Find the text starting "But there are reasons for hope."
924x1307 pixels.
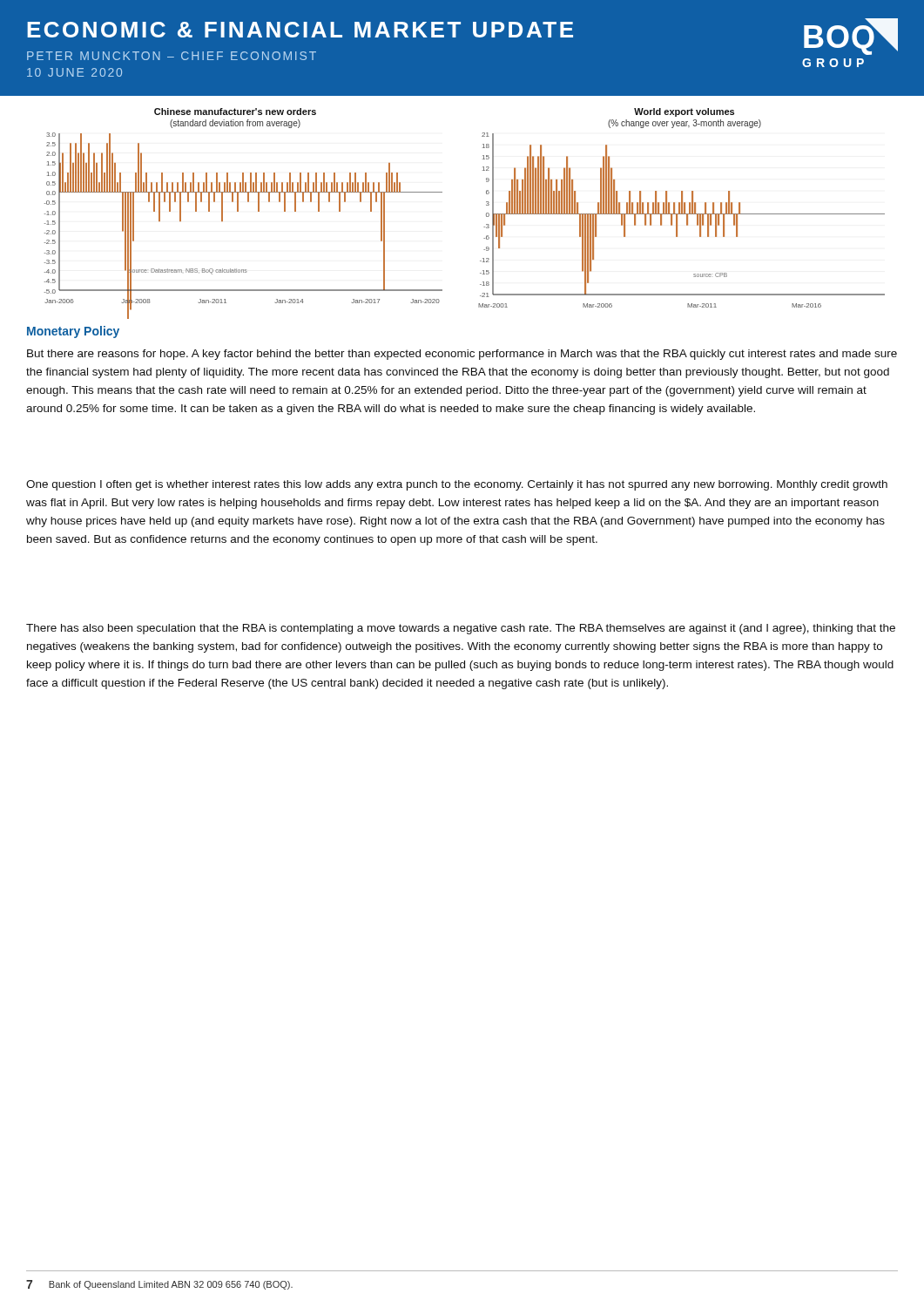[462, 381]
